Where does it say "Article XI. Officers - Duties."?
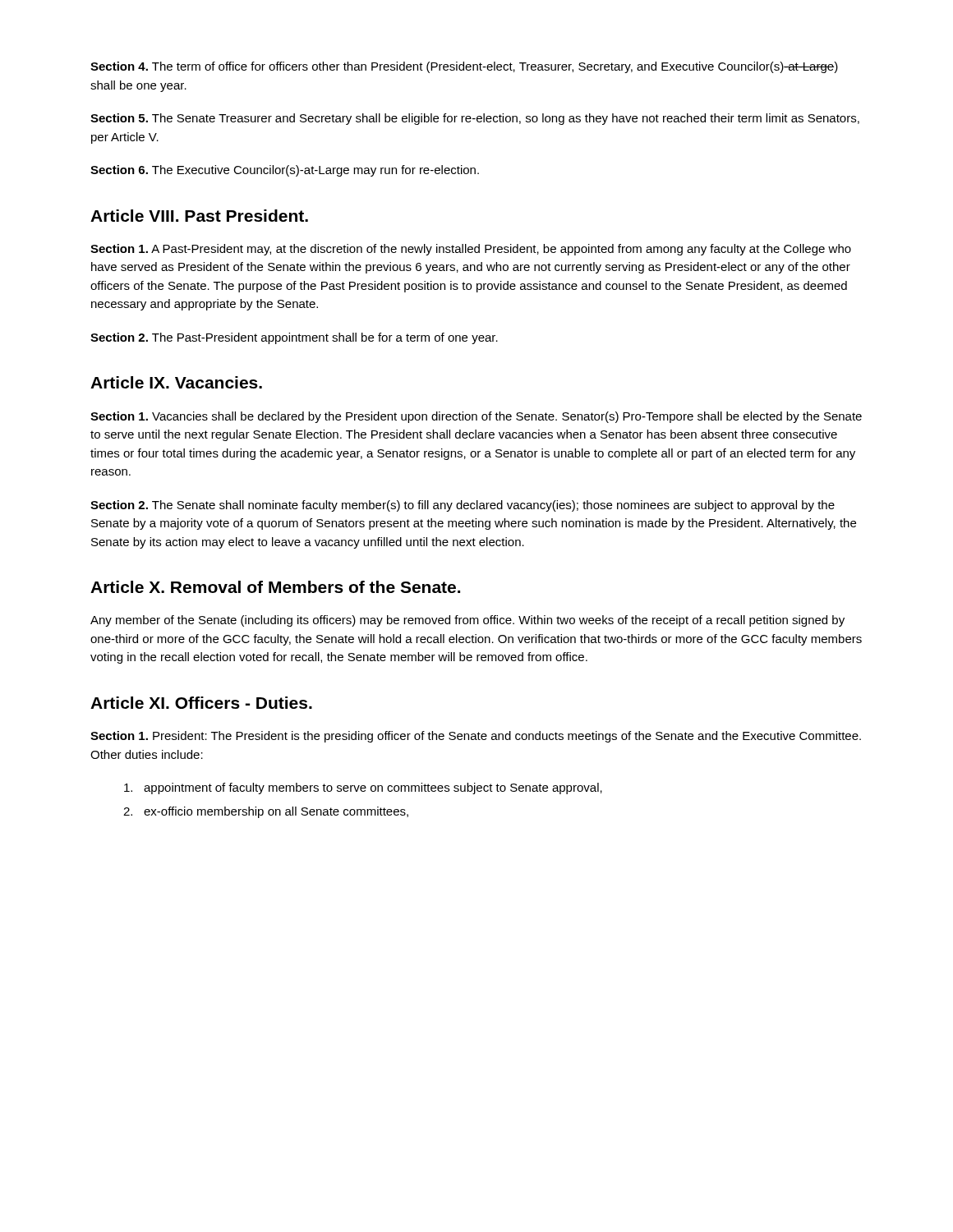The height and width of the screenshot is (1232, 953). pos(202,703)
